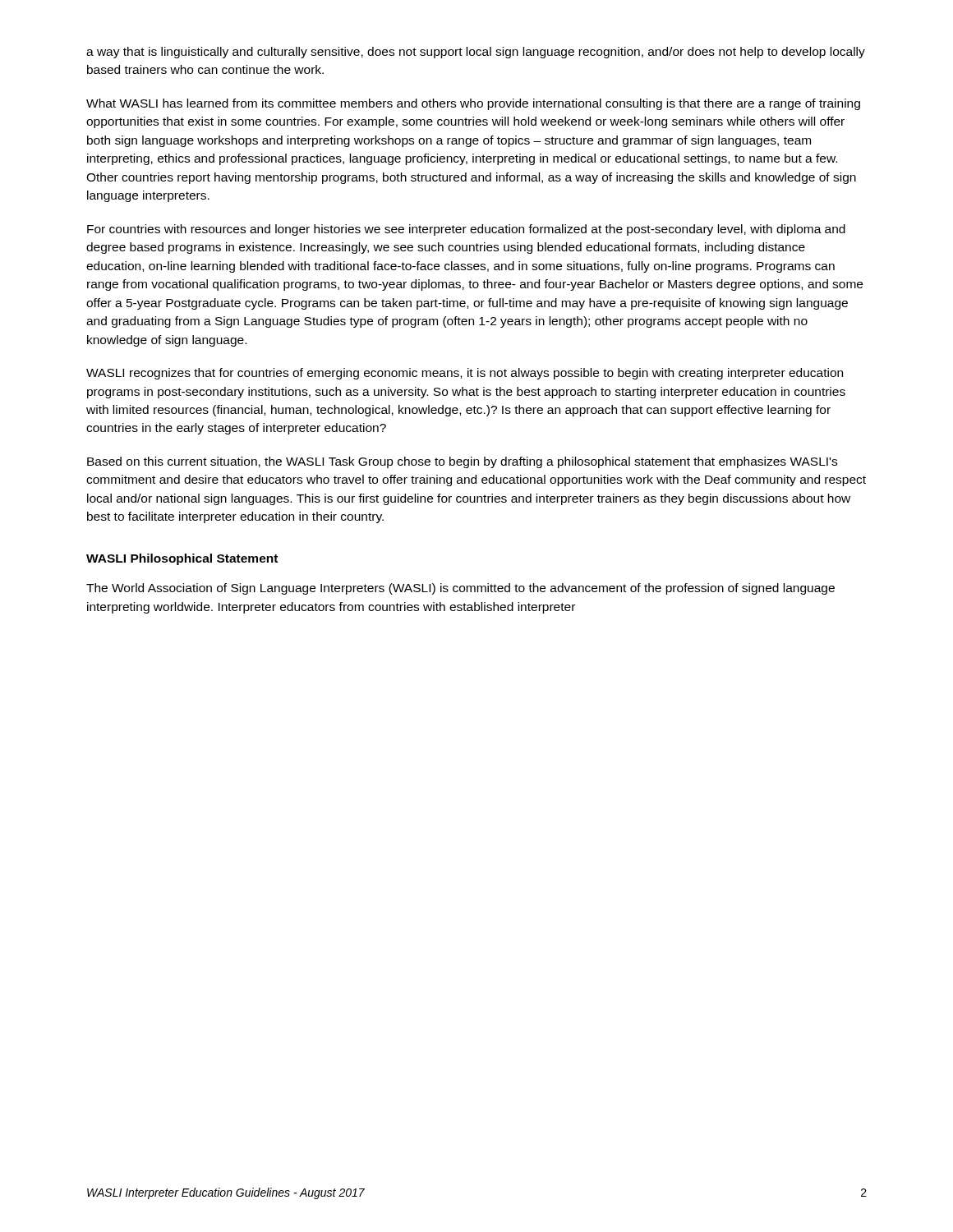The image size is (953, 1232).
Task: Find the passage starting "a way that is linguistically and culturally sensitive,"
Action: click(476, 61)
